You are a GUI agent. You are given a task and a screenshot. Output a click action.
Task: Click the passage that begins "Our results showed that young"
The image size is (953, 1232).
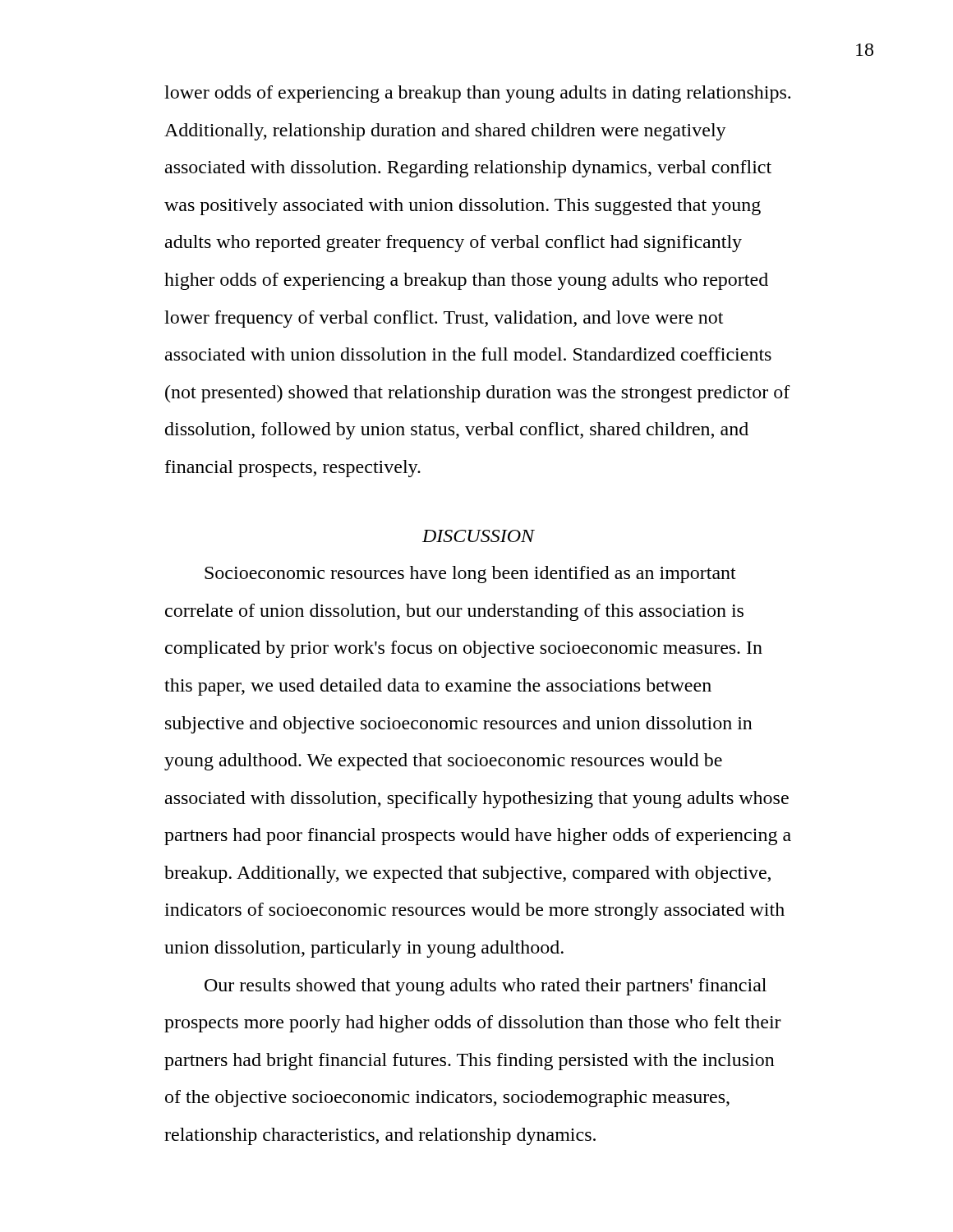tap(473, 1059)
